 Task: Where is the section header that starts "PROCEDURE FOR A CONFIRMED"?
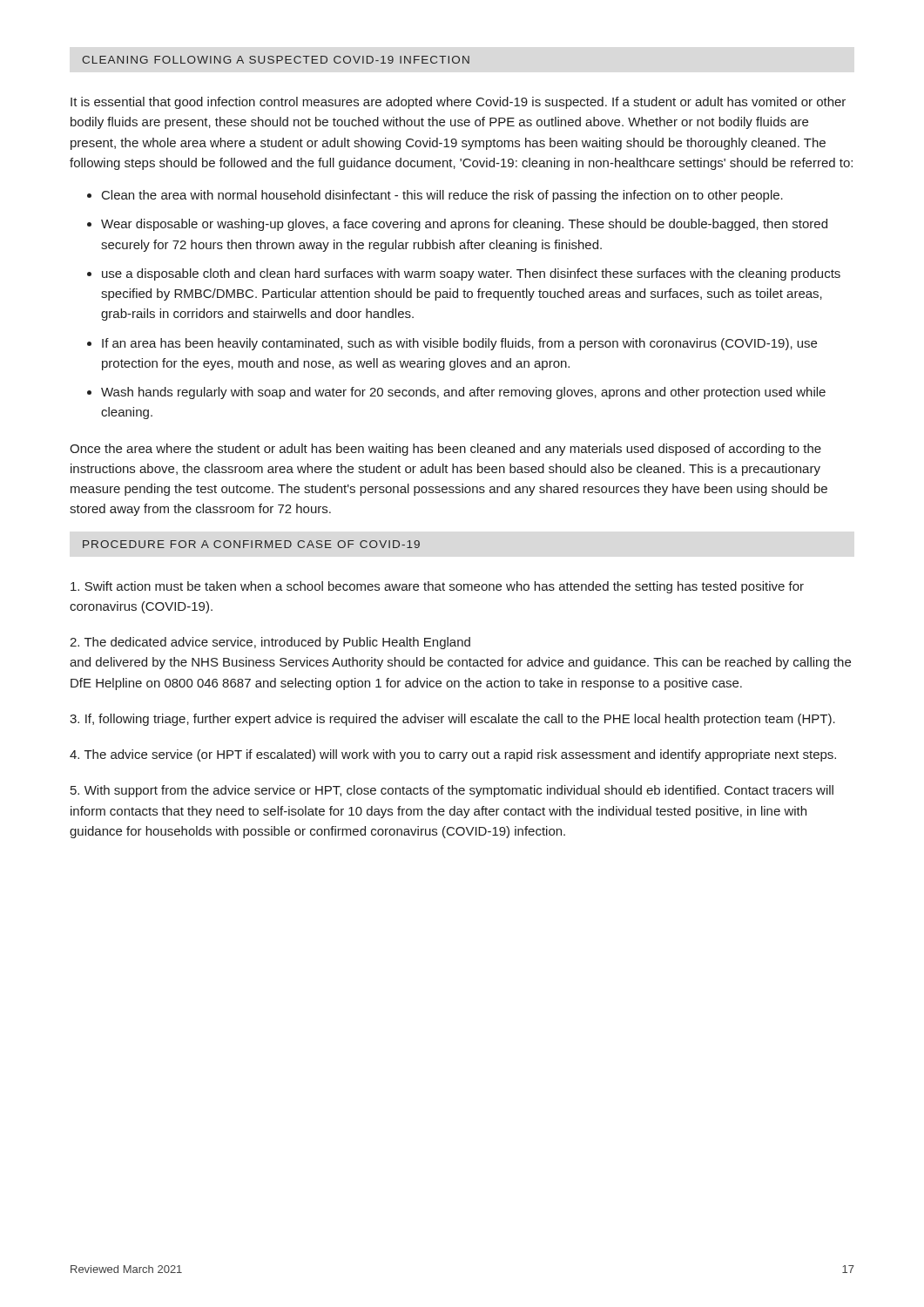pyautogui.click(x=252, y=544)
